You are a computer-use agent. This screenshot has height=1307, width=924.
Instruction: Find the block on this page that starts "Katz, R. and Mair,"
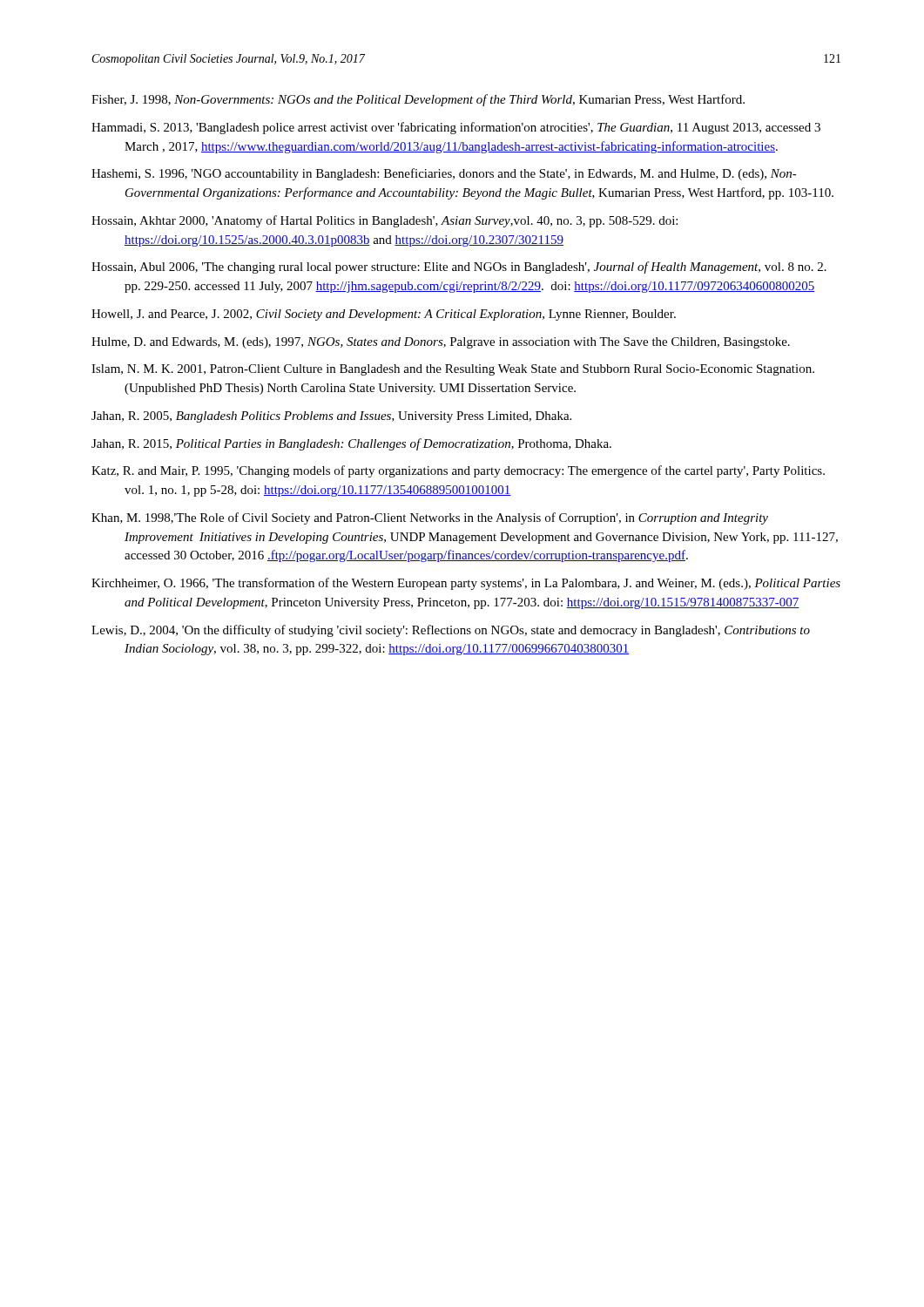pos(458,480)
